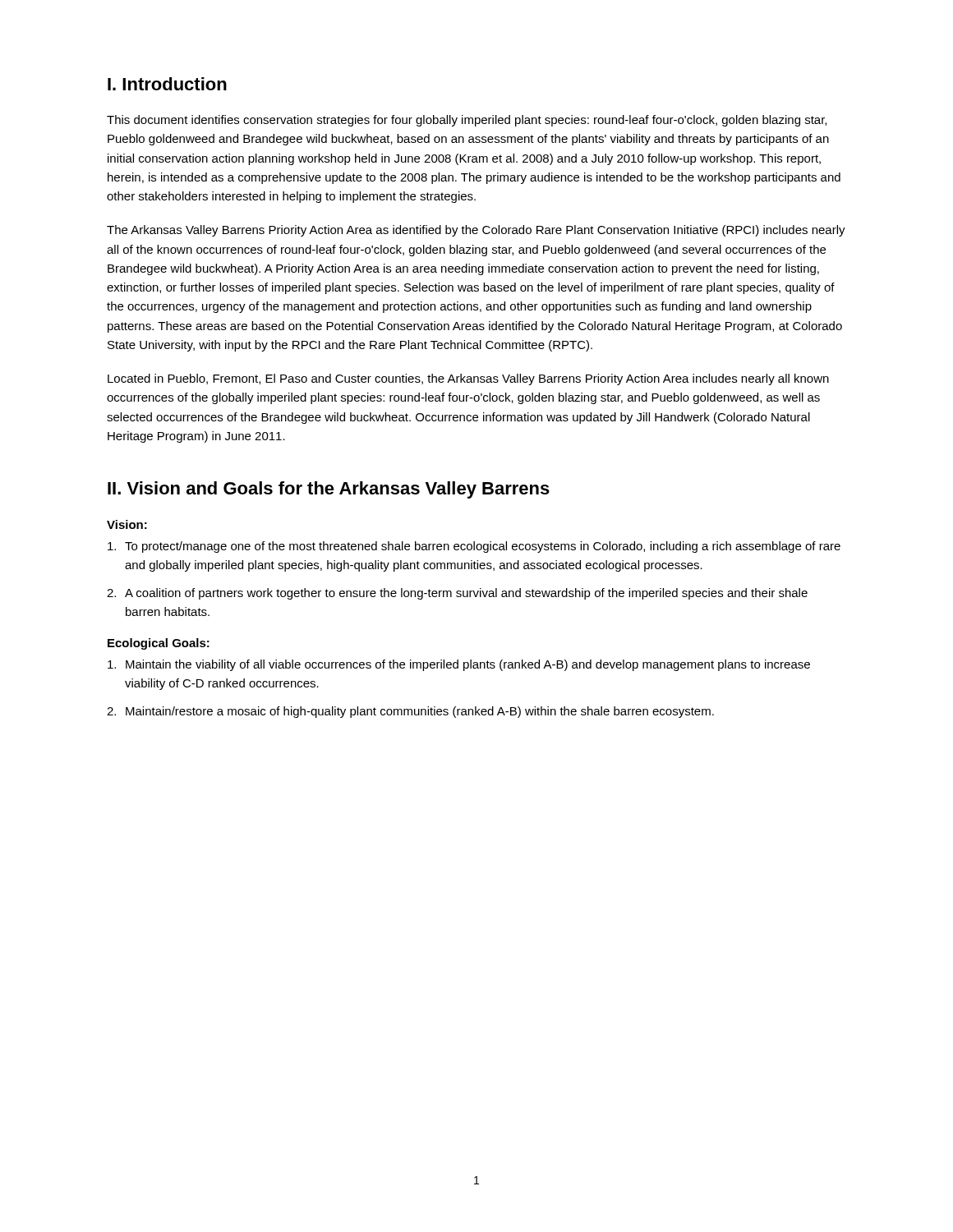The height and width of the screenshot is (1232, 953).
Task: Point to the element starting "II. Vision and Goals for the Arkansas Valley"
Action: [328, 488]
